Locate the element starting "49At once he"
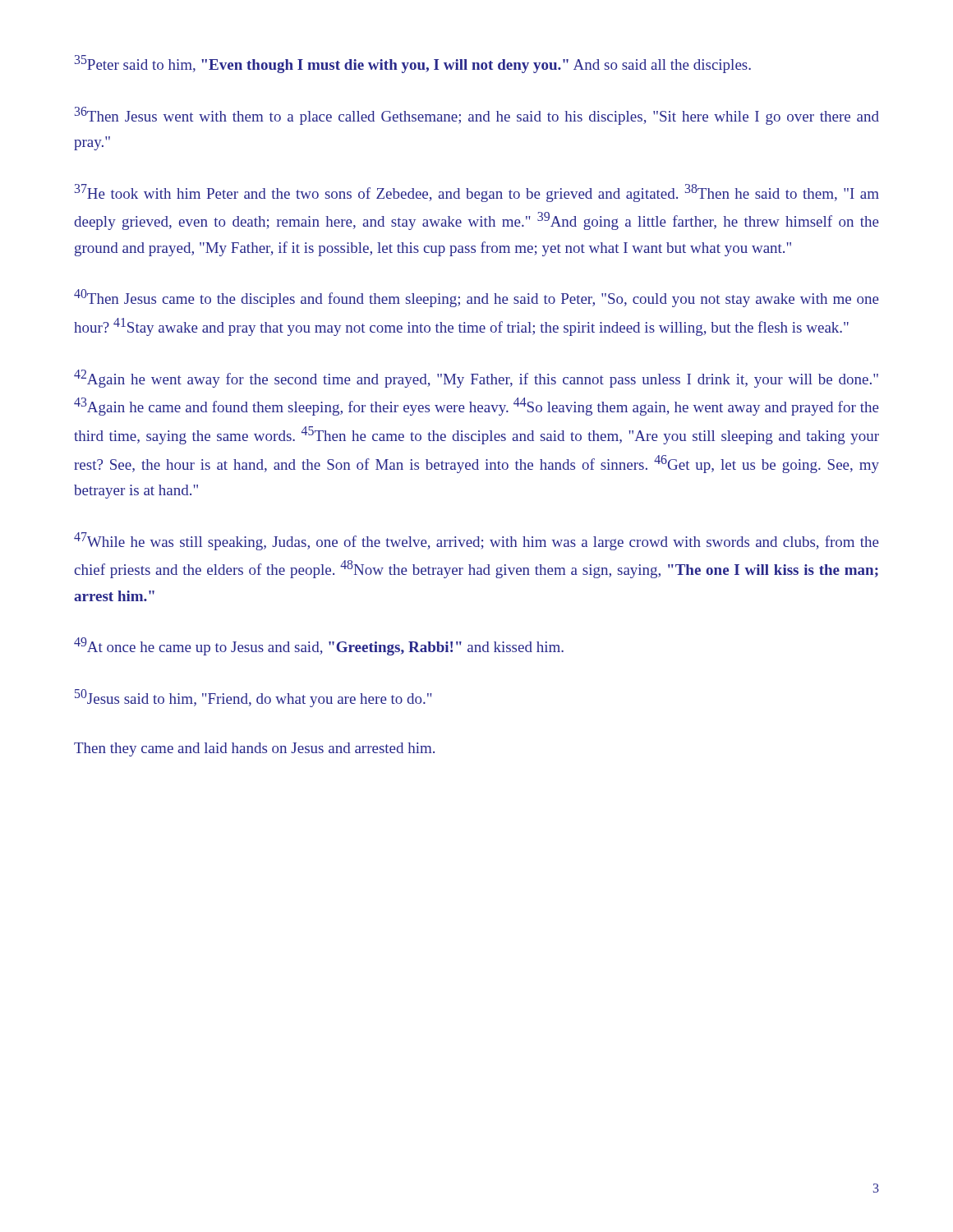This screenshot has height=1232, width=953. (319, 646)
